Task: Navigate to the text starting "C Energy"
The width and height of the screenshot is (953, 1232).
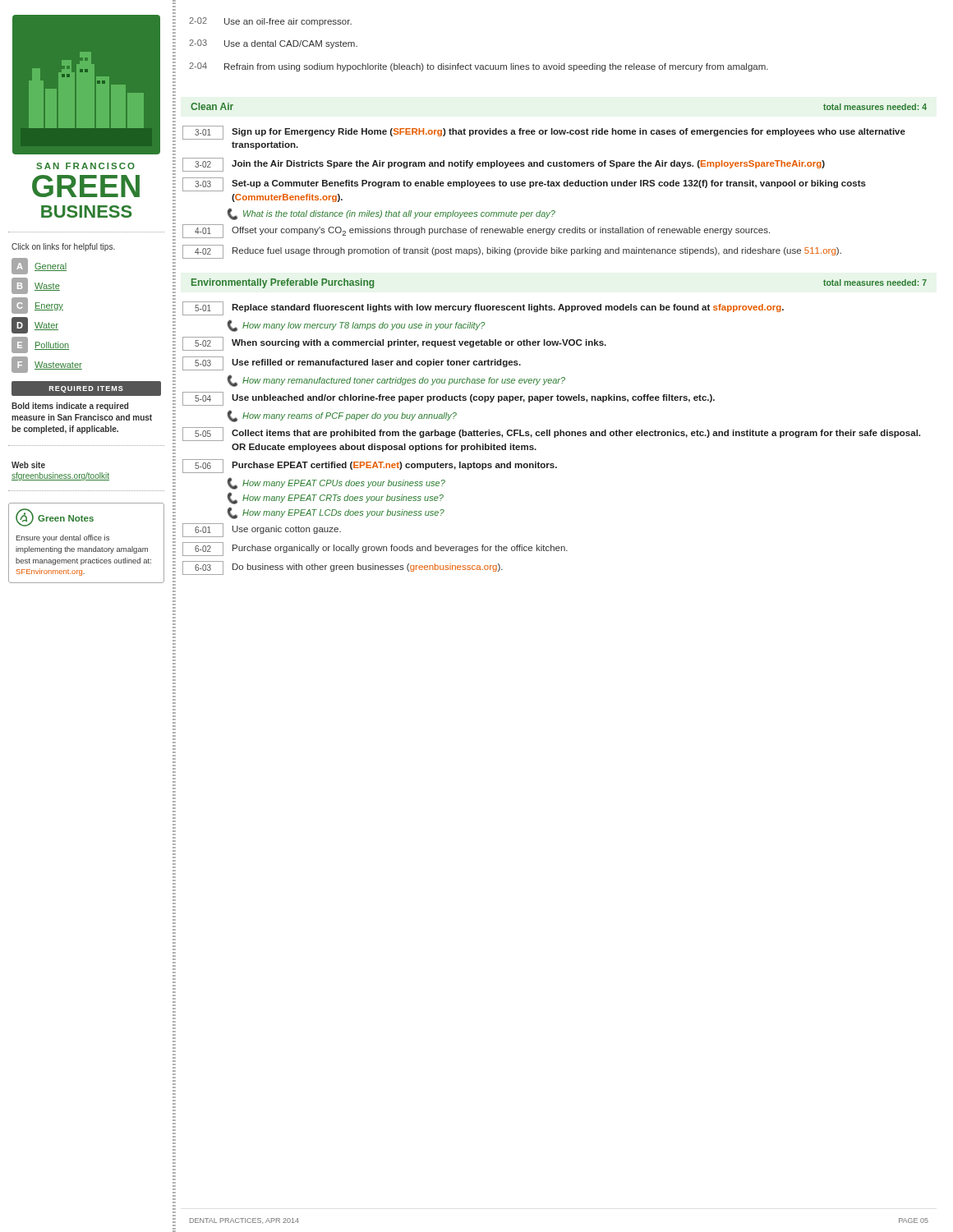Action: click(x=37, y=306)
